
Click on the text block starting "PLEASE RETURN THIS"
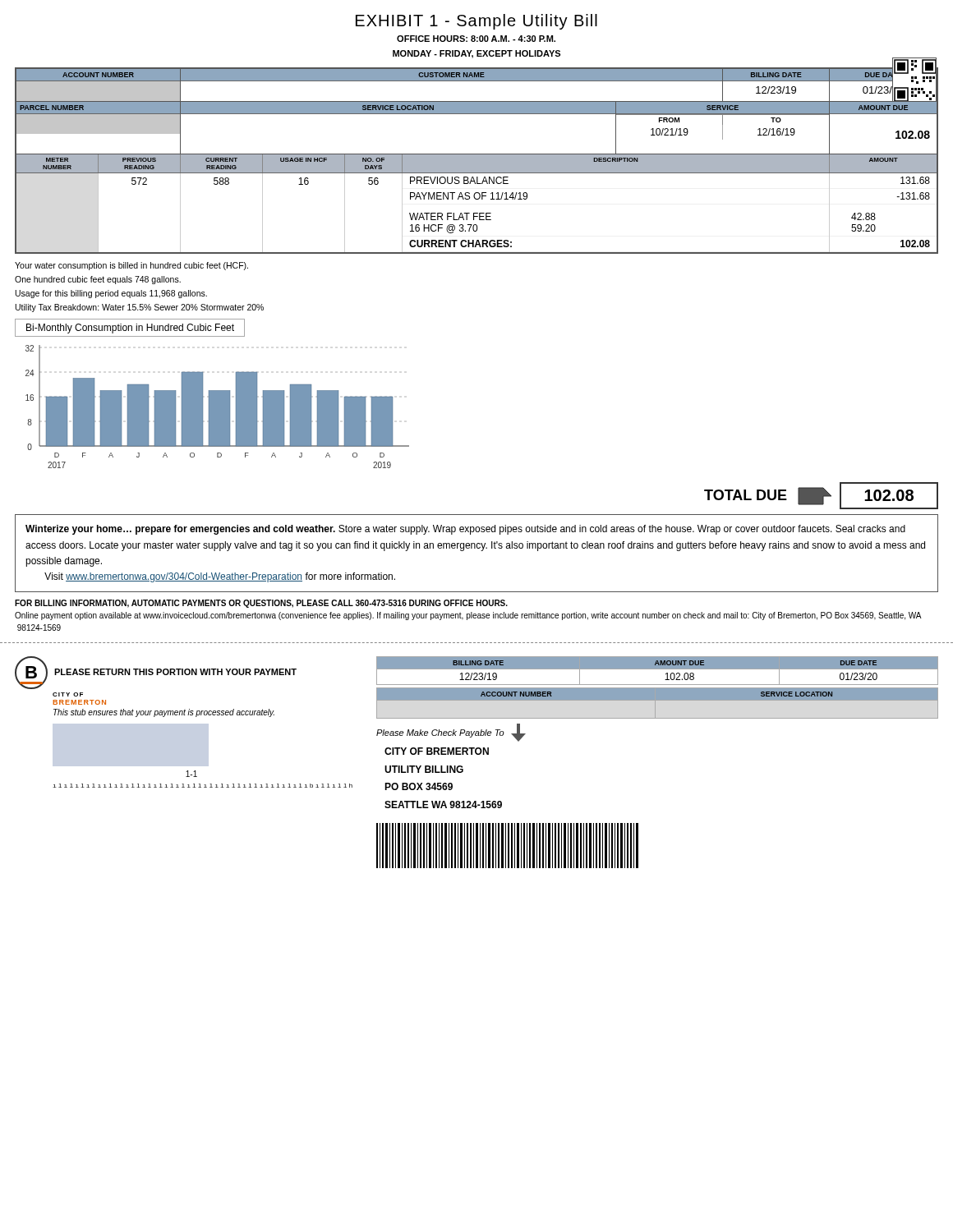tap(175, 672)
